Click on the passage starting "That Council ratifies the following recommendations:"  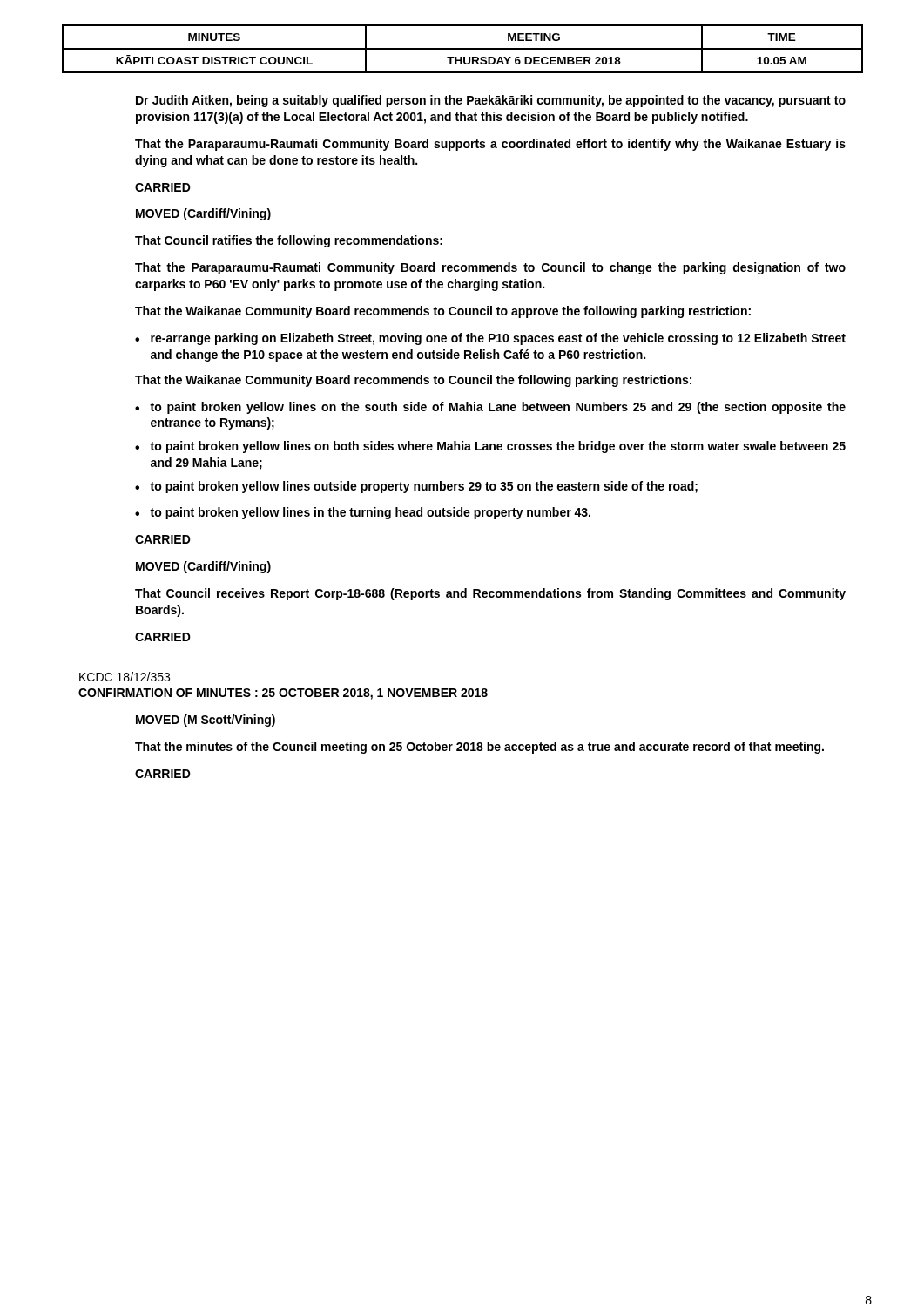[289, 241]
